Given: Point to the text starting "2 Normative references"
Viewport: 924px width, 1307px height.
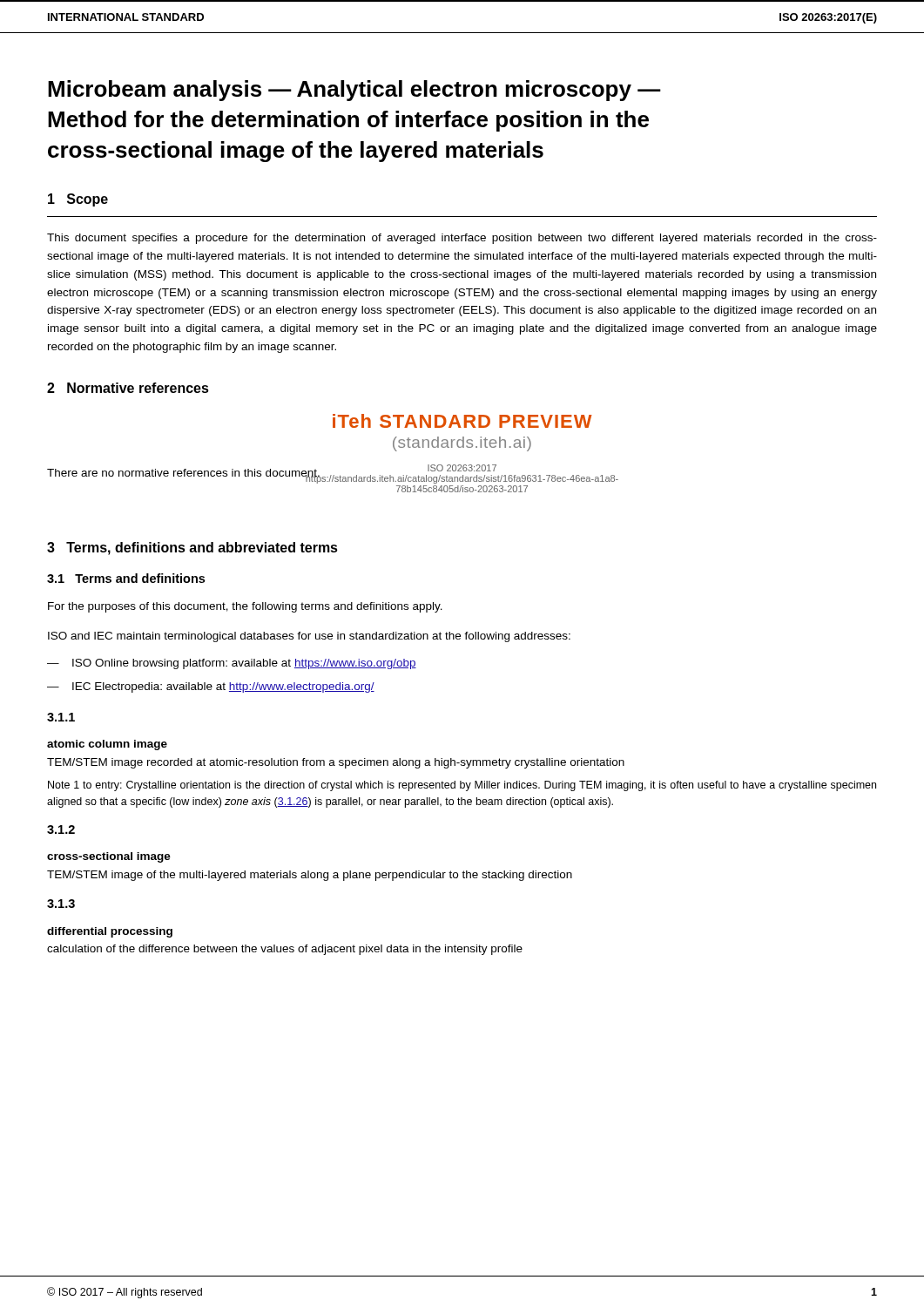Looking at the screenshot, I should click(x=128, y=388).
